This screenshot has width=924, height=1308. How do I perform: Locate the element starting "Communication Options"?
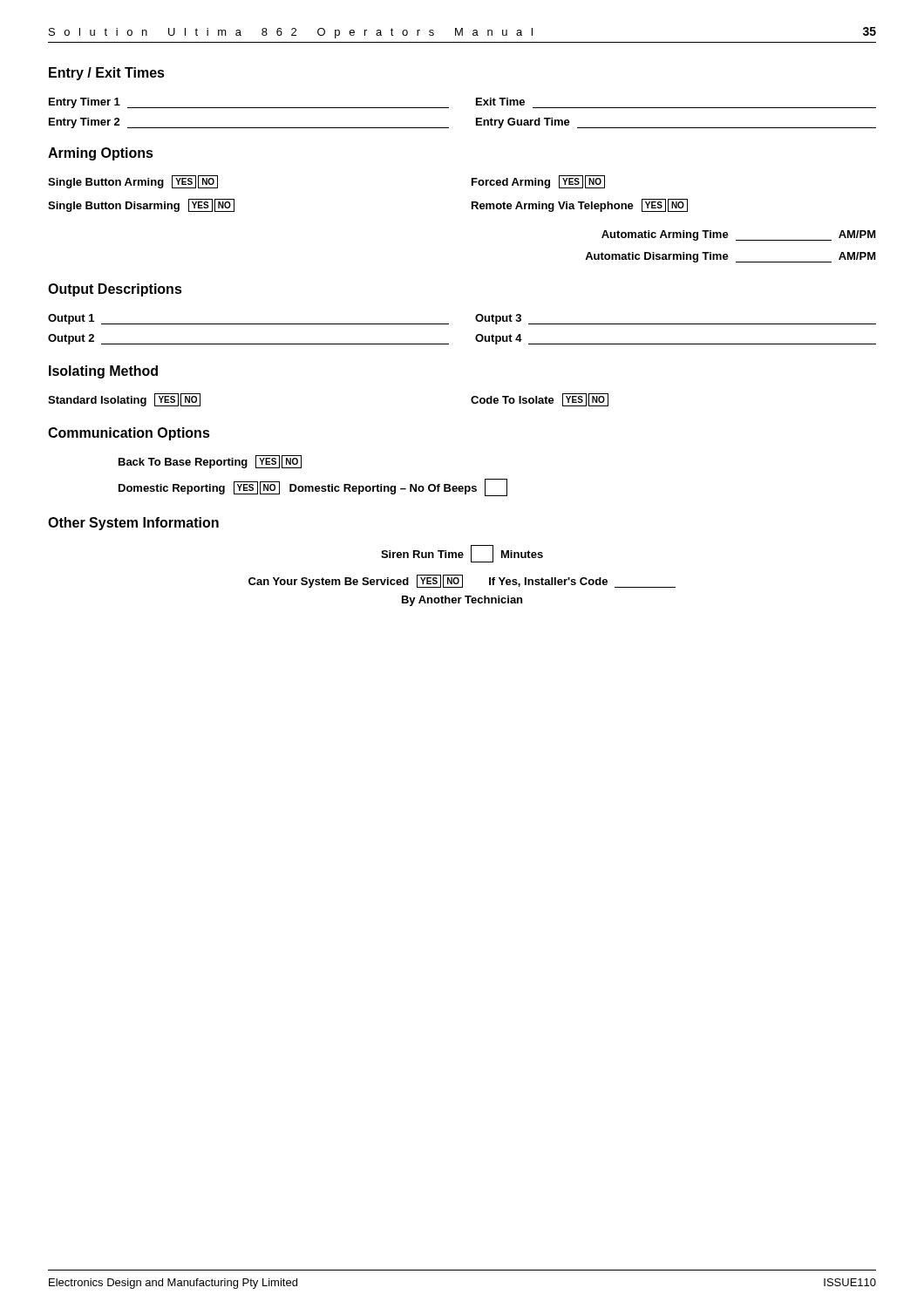click(129, 433)
